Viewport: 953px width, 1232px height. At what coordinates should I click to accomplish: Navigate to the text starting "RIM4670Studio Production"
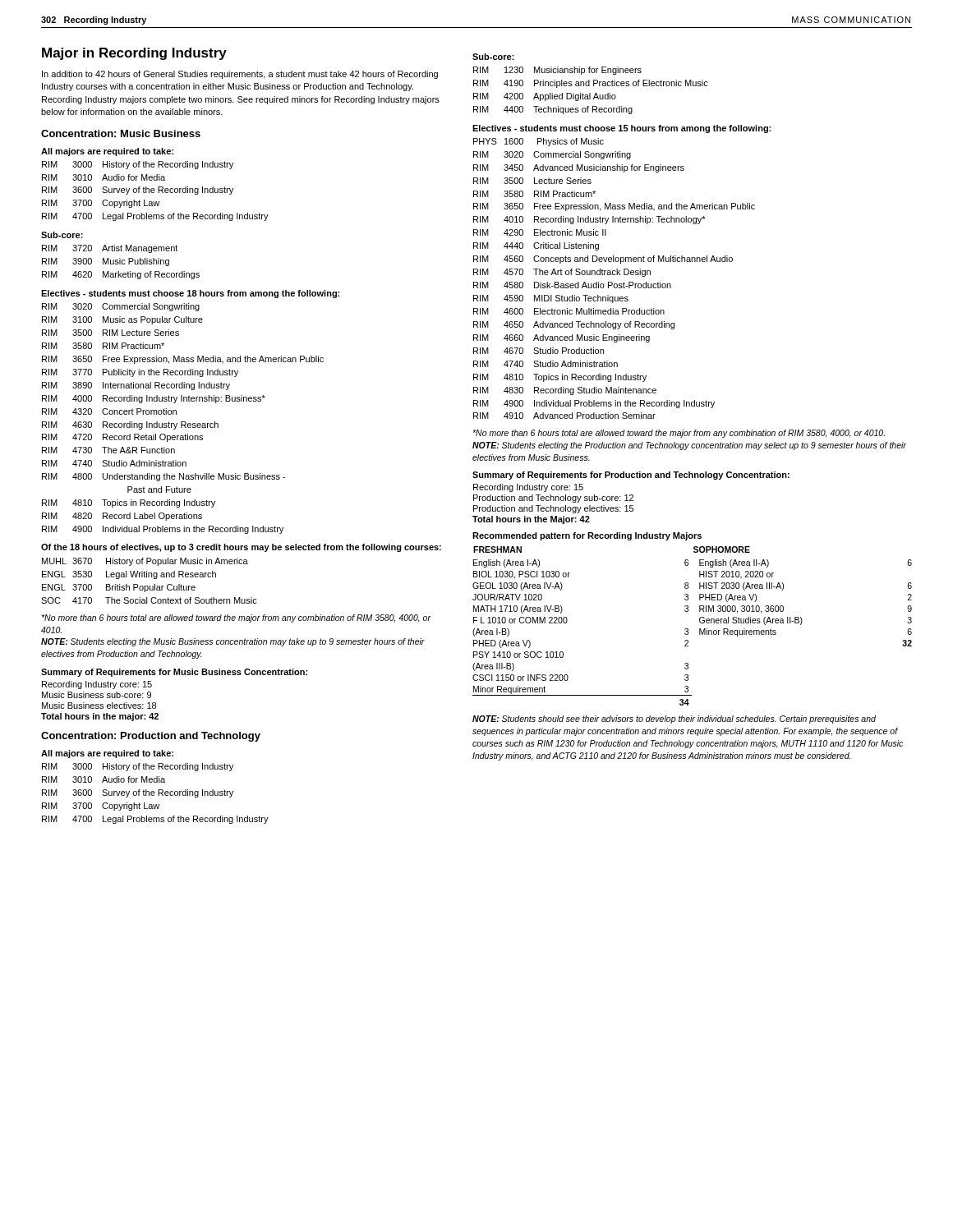click(x=539, y=351)
